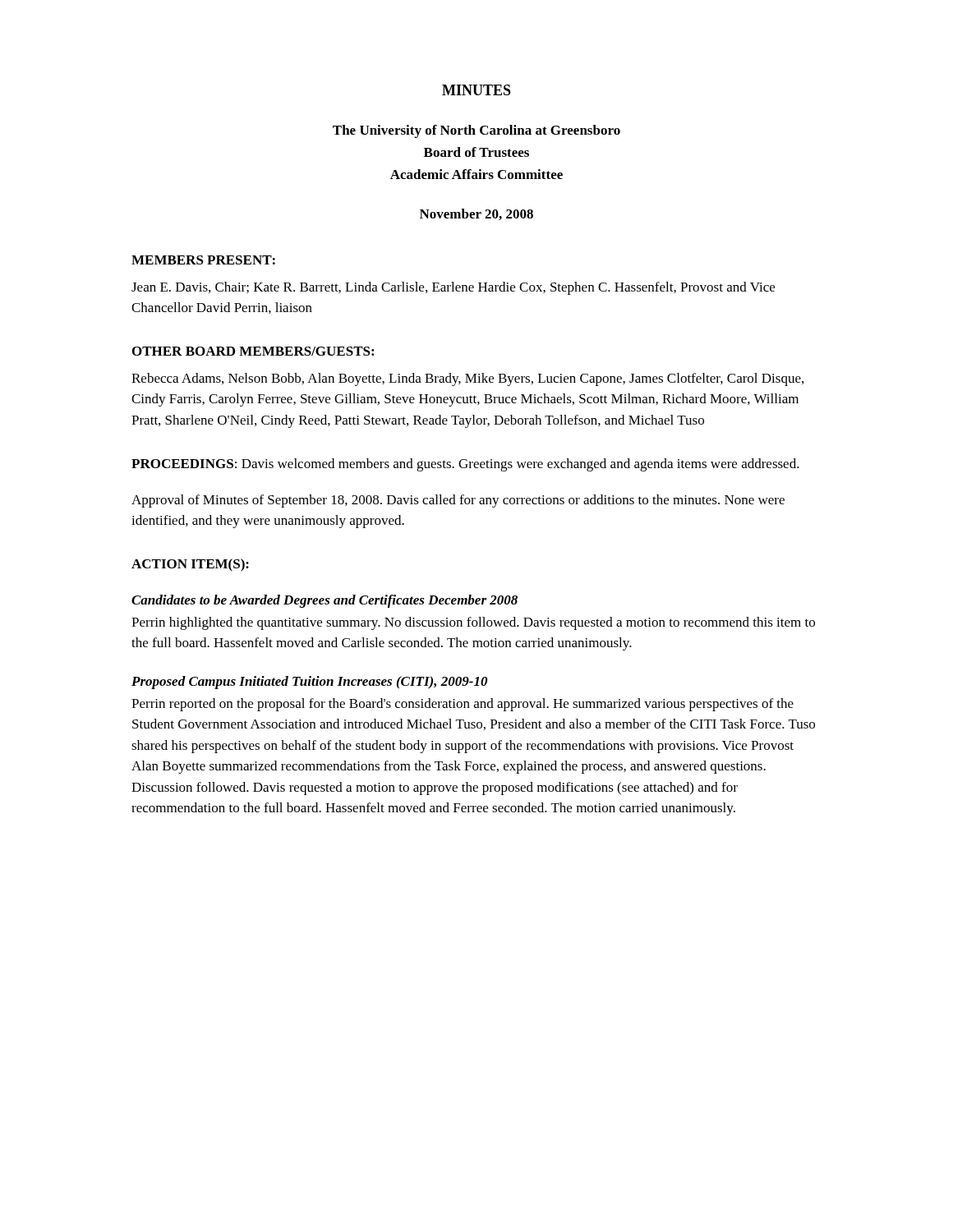This screenshot has width=953, height=1232.
Task: Click the passage that begins "Perrin highlighted the quantitative summary."
Action: point(476,633)
